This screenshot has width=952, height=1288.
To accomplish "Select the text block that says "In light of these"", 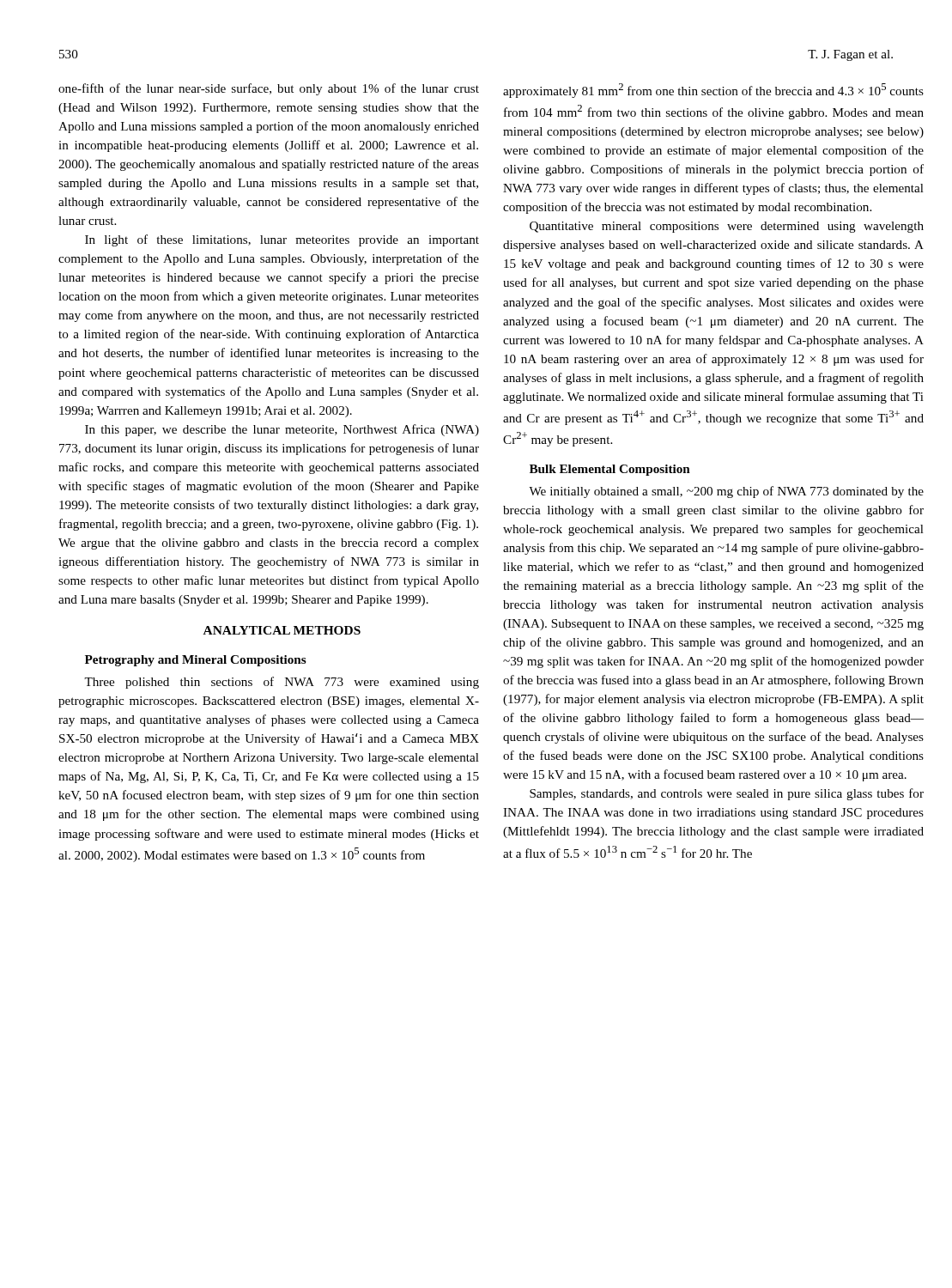I will (269, 325).
